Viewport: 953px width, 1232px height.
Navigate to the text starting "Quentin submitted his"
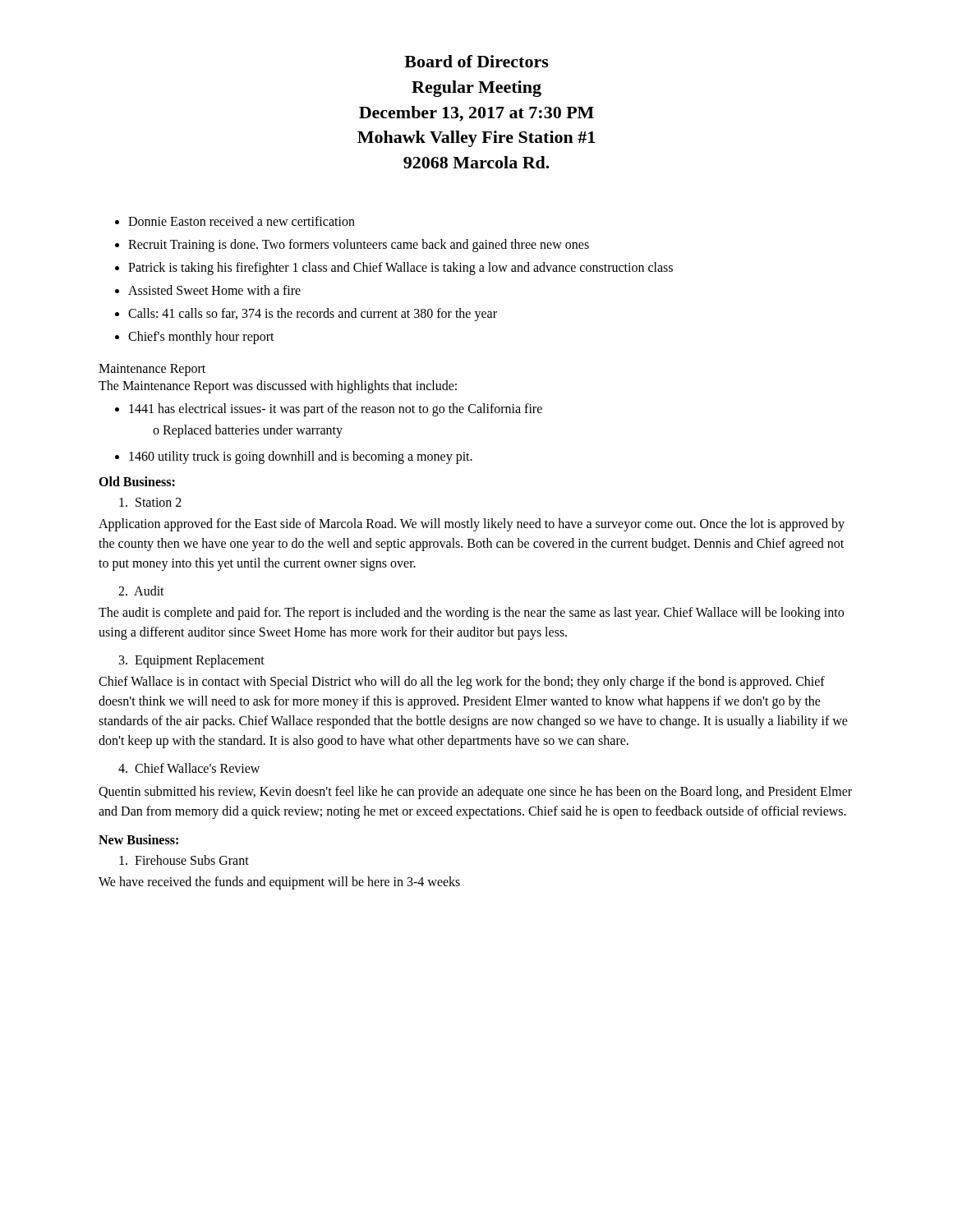tap(475, 801)
